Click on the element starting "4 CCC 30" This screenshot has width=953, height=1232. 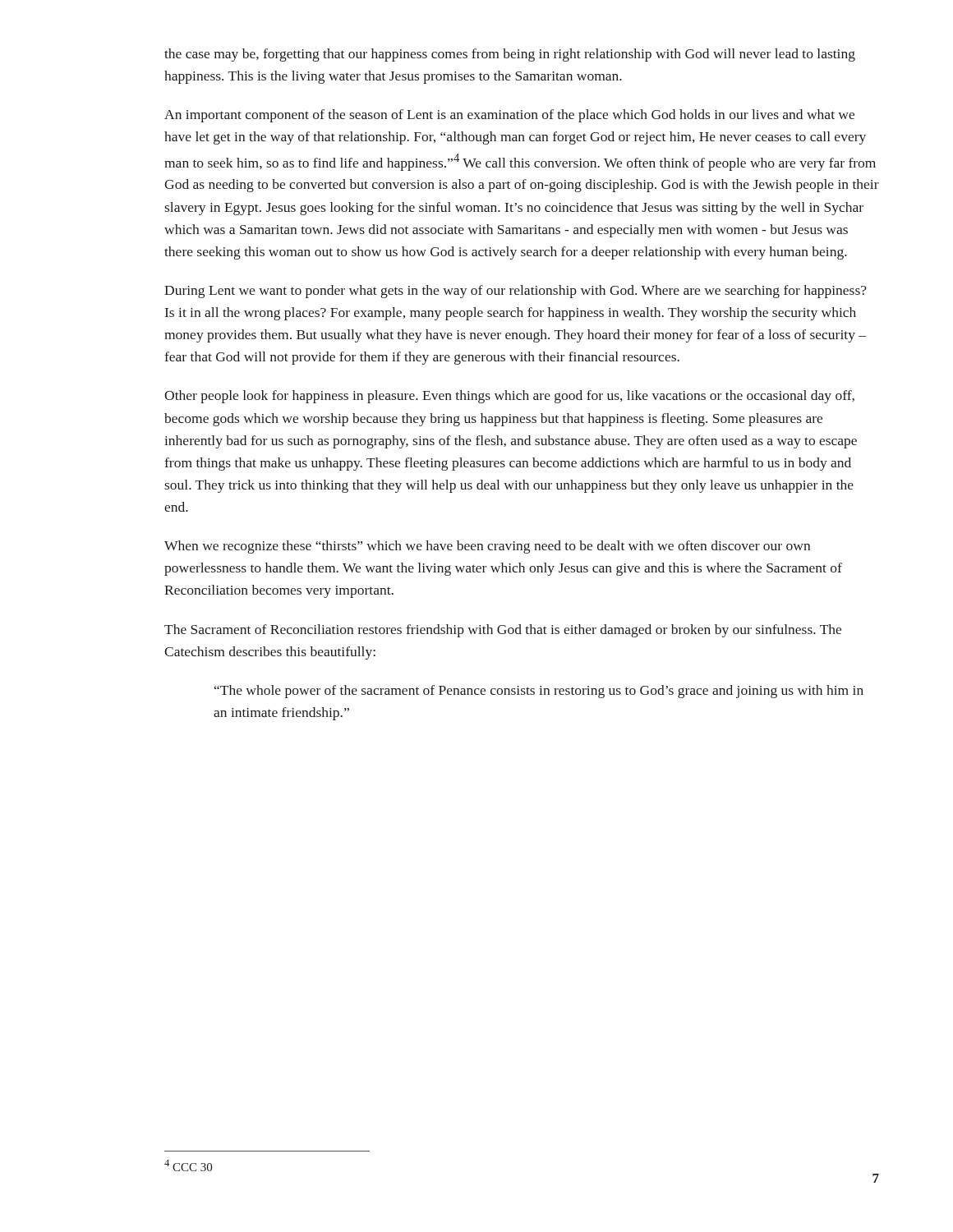click(188, 1165)
